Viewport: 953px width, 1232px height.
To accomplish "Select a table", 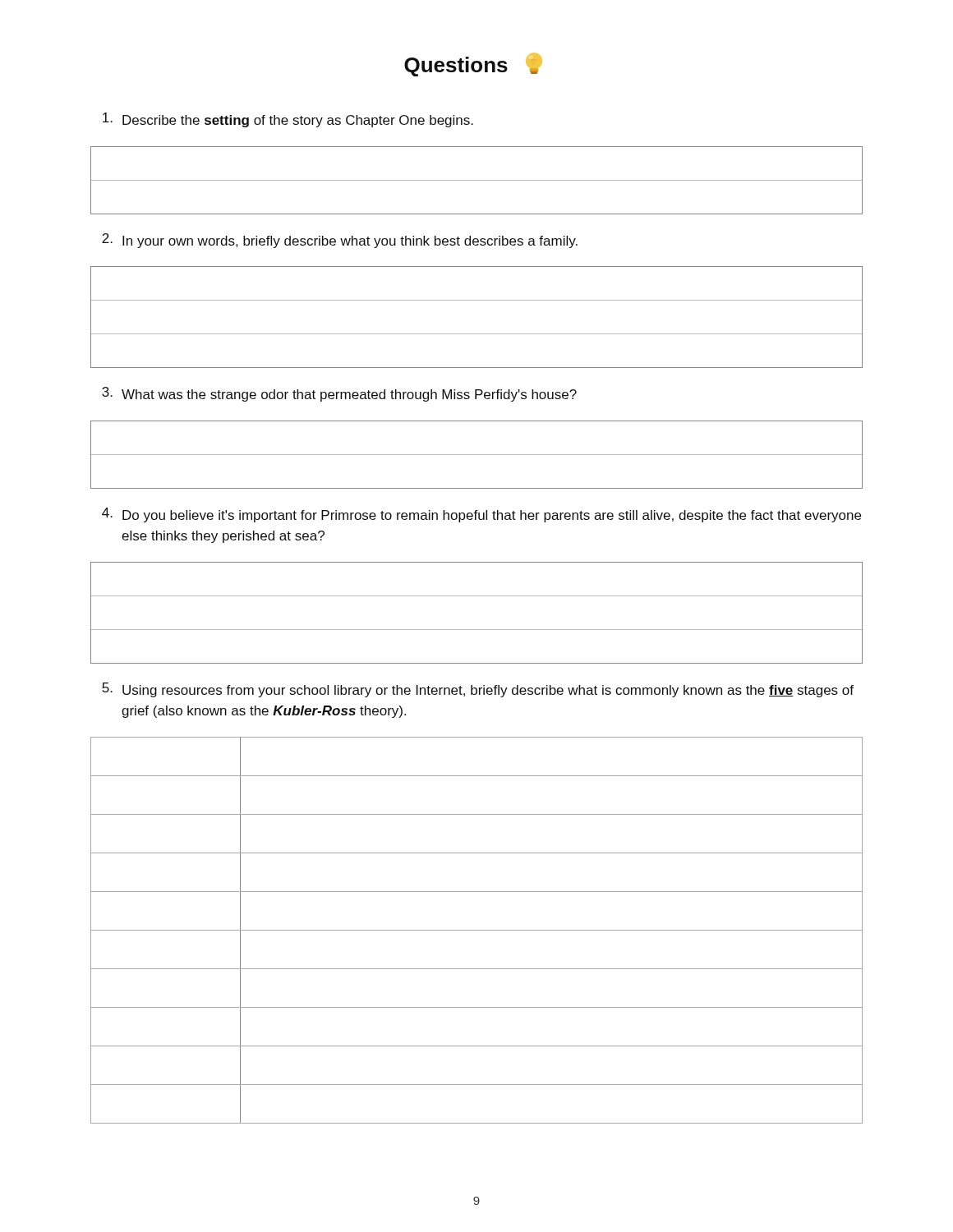I will click(476, 930).
